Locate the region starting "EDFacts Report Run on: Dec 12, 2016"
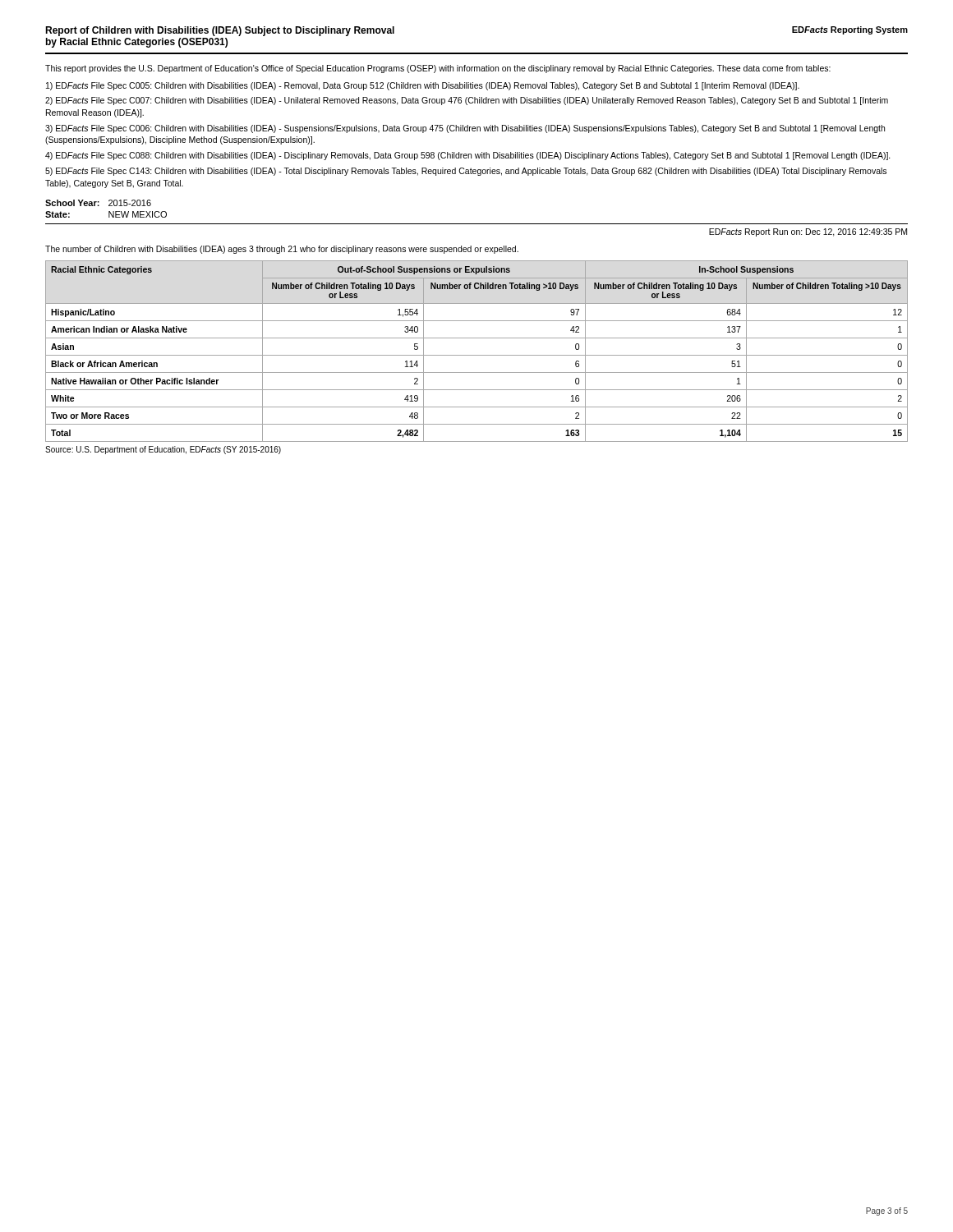The height and width of the screenshot is (1232, 953). coord(808,232)
